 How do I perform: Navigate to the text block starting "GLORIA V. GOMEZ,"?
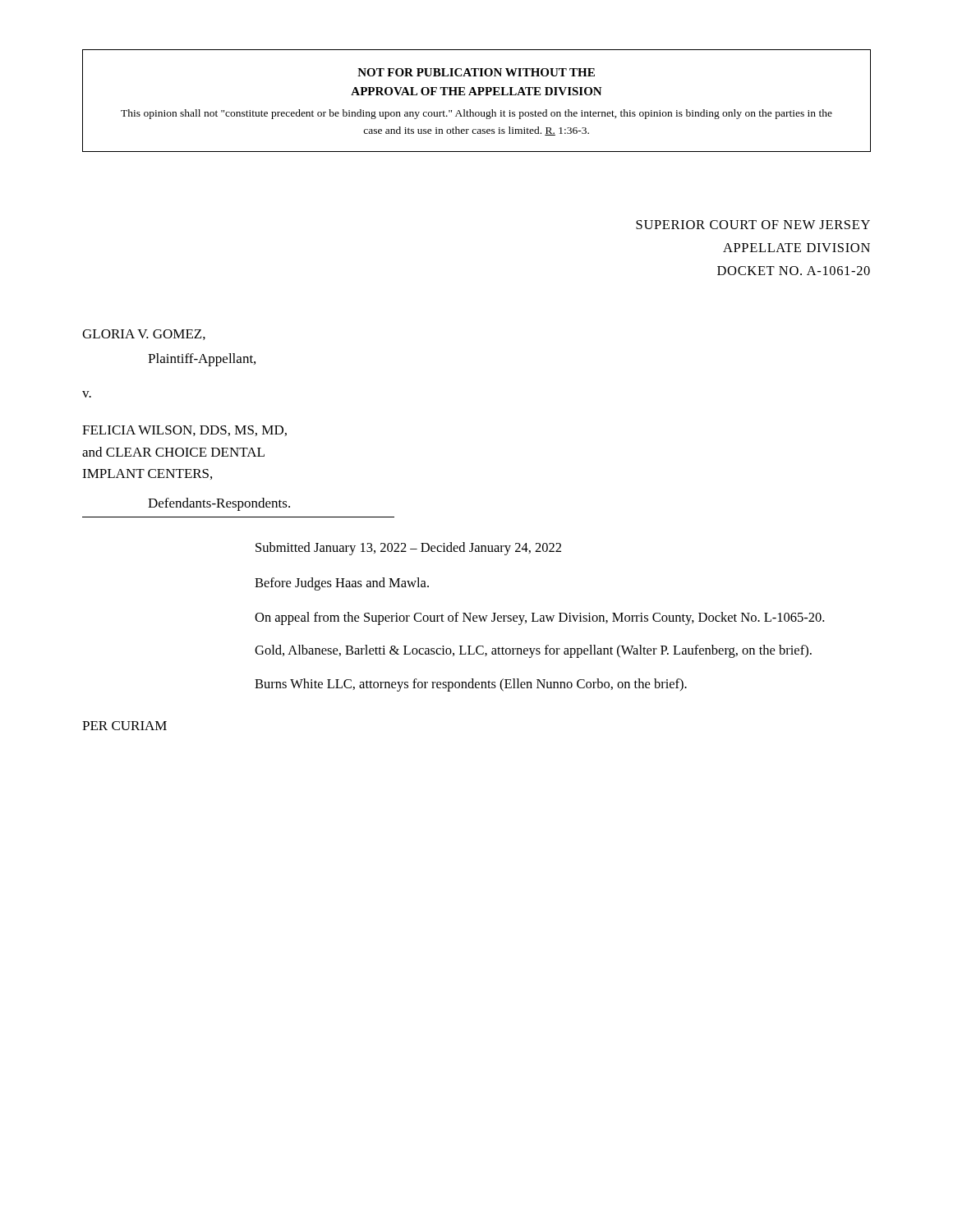(x=144, y=334)
